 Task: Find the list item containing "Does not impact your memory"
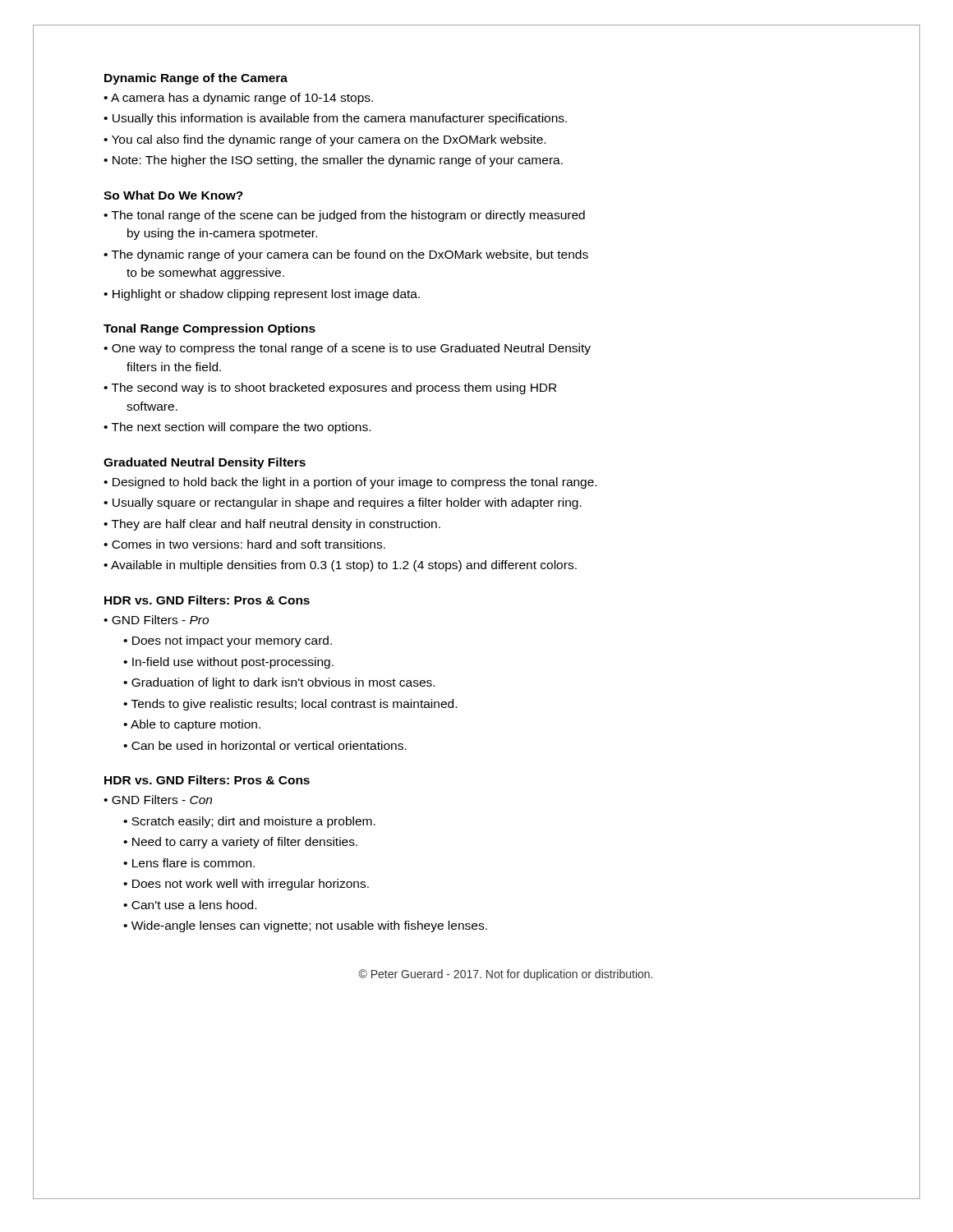click(x=232, y=641)
